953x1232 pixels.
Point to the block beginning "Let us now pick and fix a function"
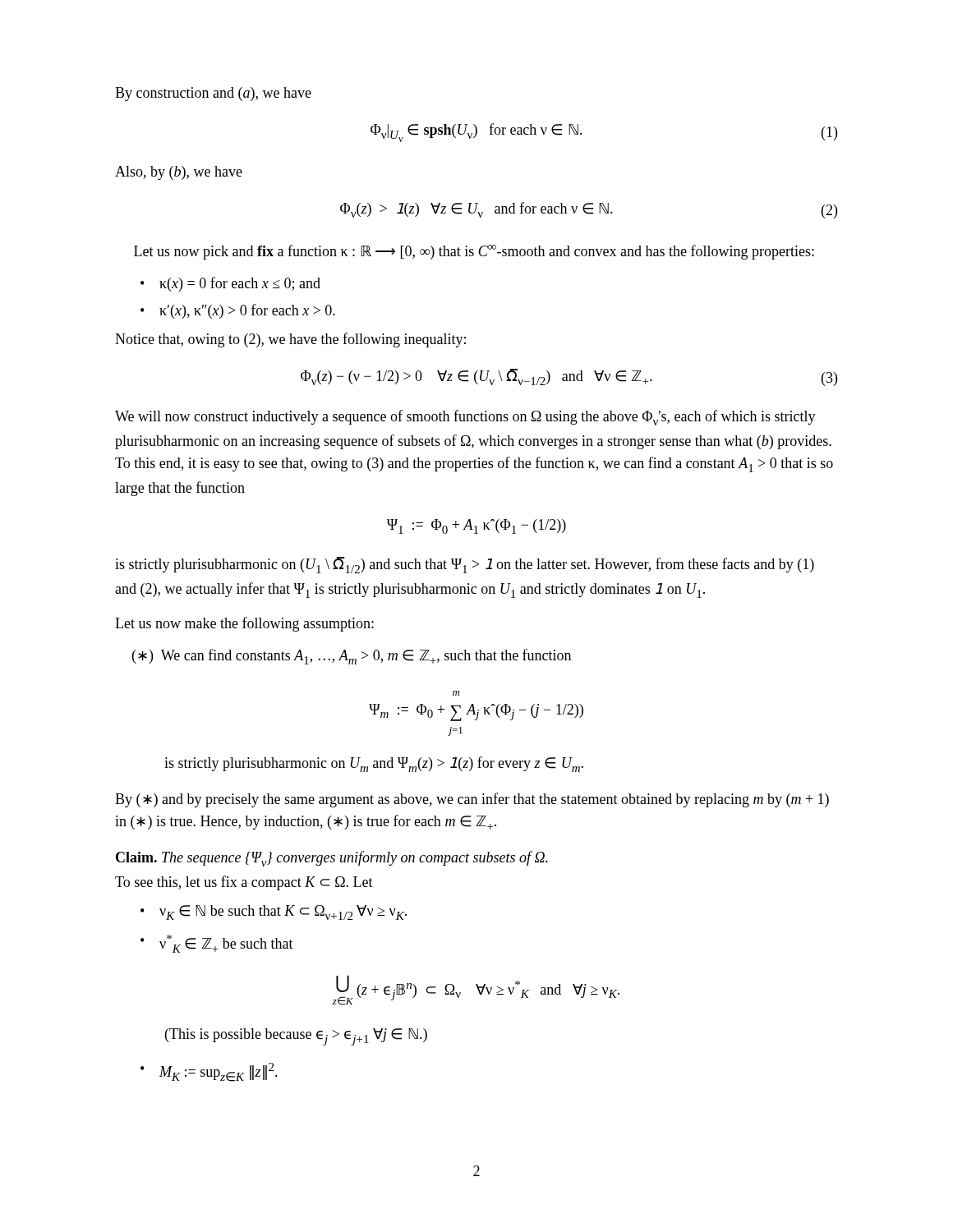point(465,250)
